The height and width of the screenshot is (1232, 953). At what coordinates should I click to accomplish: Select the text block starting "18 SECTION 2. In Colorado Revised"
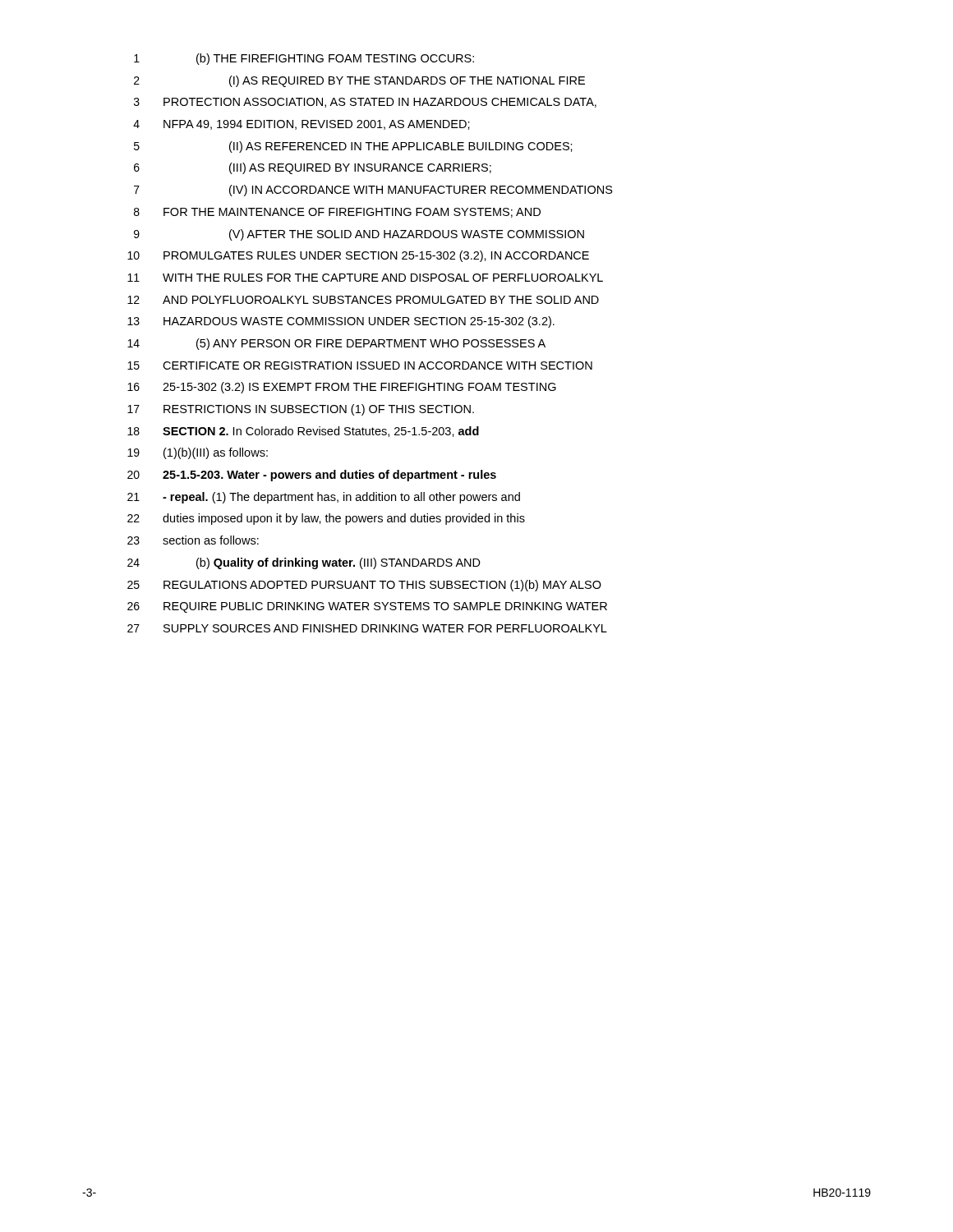tap(485, 431)
